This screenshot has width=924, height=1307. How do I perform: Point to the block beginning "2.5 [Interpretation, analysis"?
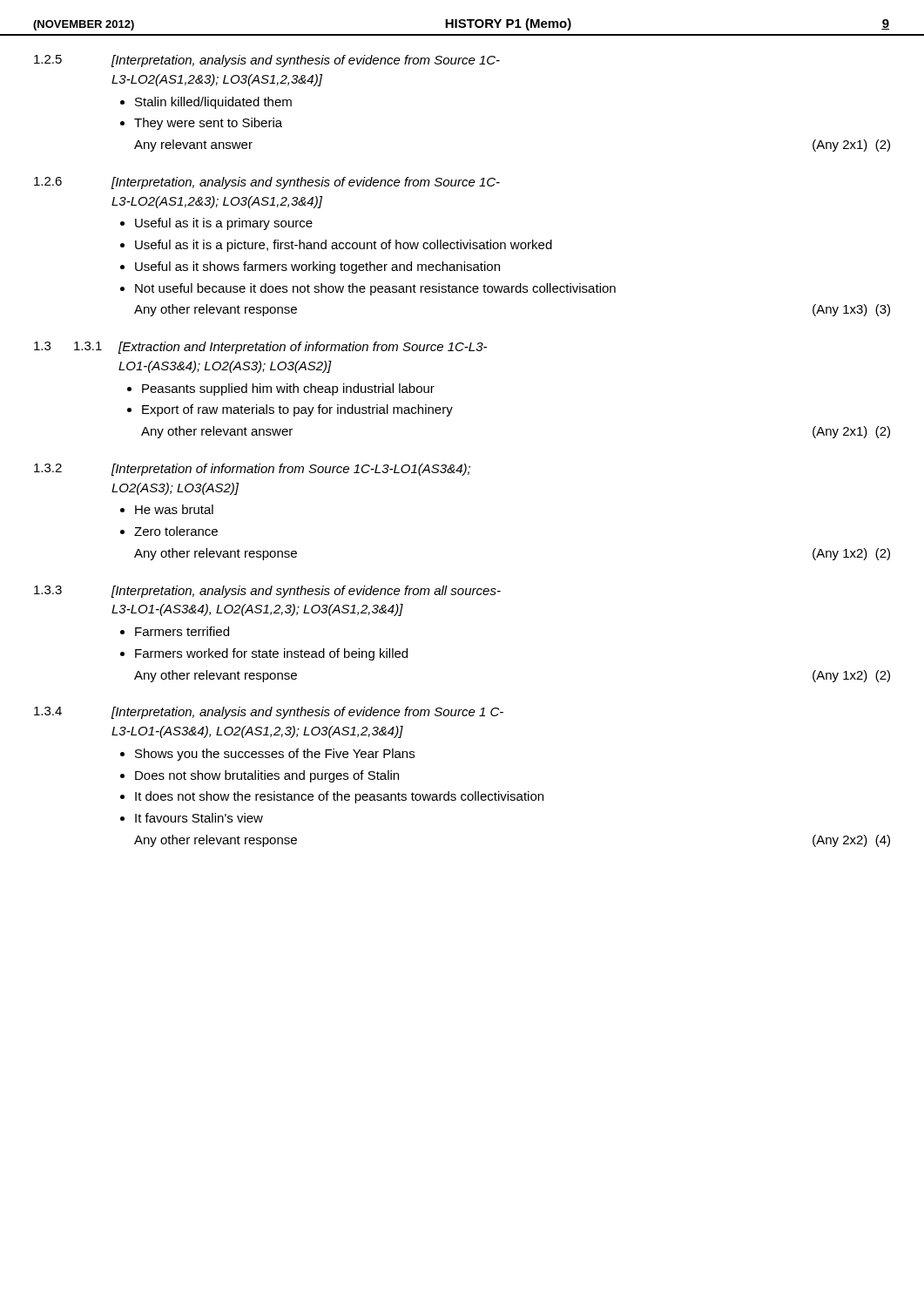(267, 61)
